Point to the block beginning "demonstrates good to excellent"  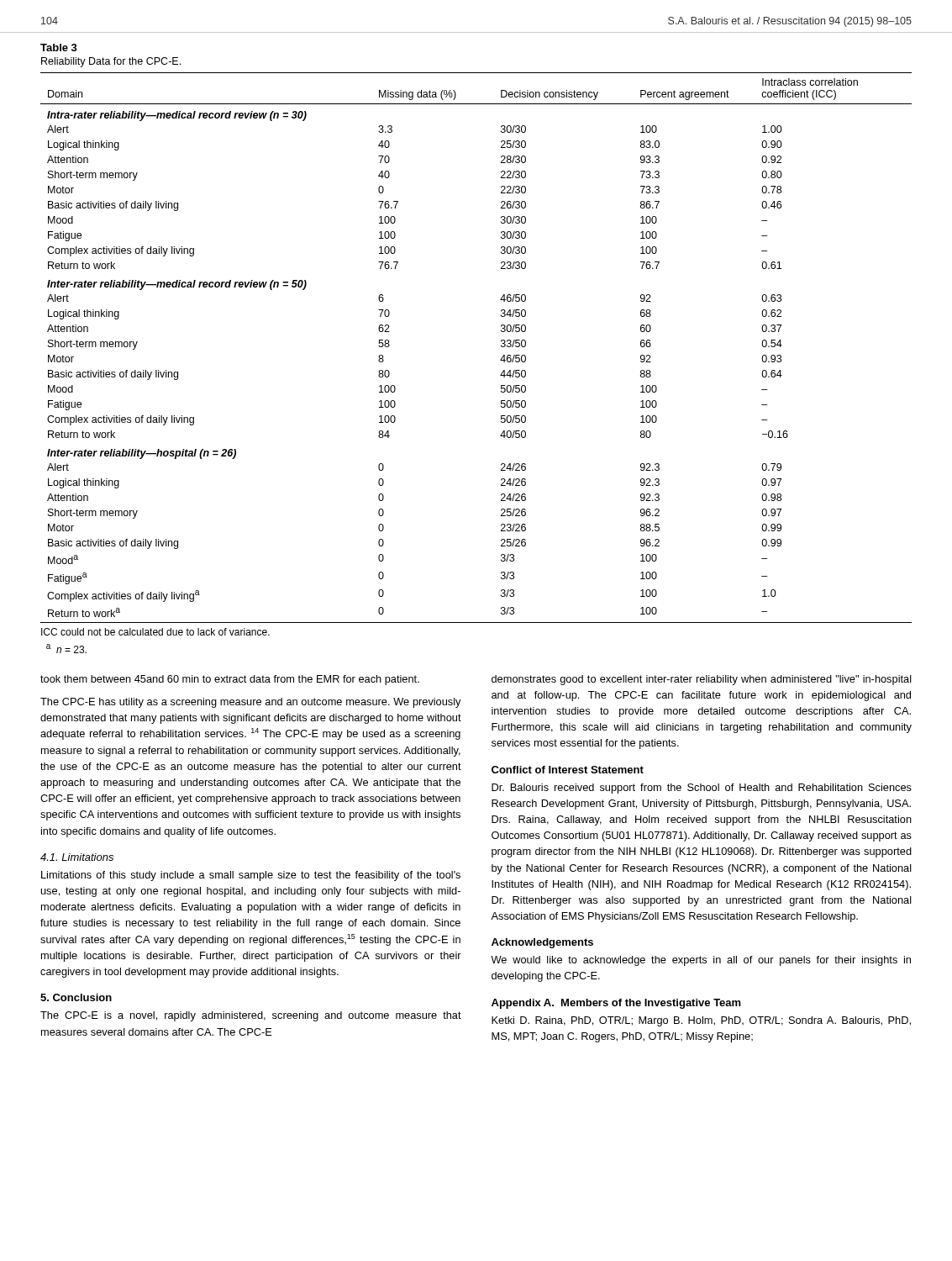pyautogui.click(x=701, y=711)
